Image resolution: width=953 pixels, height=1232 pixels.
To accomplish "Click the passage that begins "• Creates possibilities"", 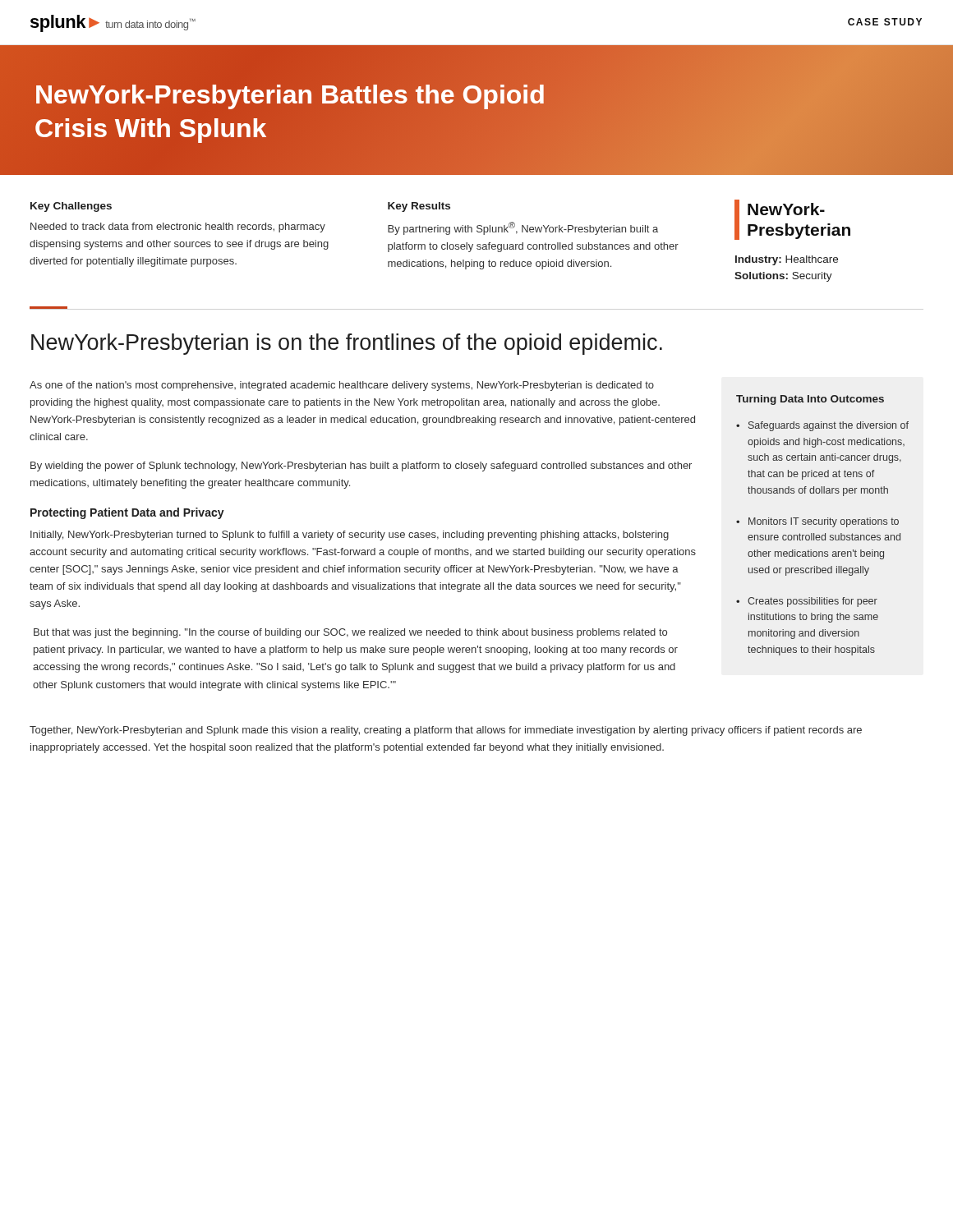I will coord(807,625).
